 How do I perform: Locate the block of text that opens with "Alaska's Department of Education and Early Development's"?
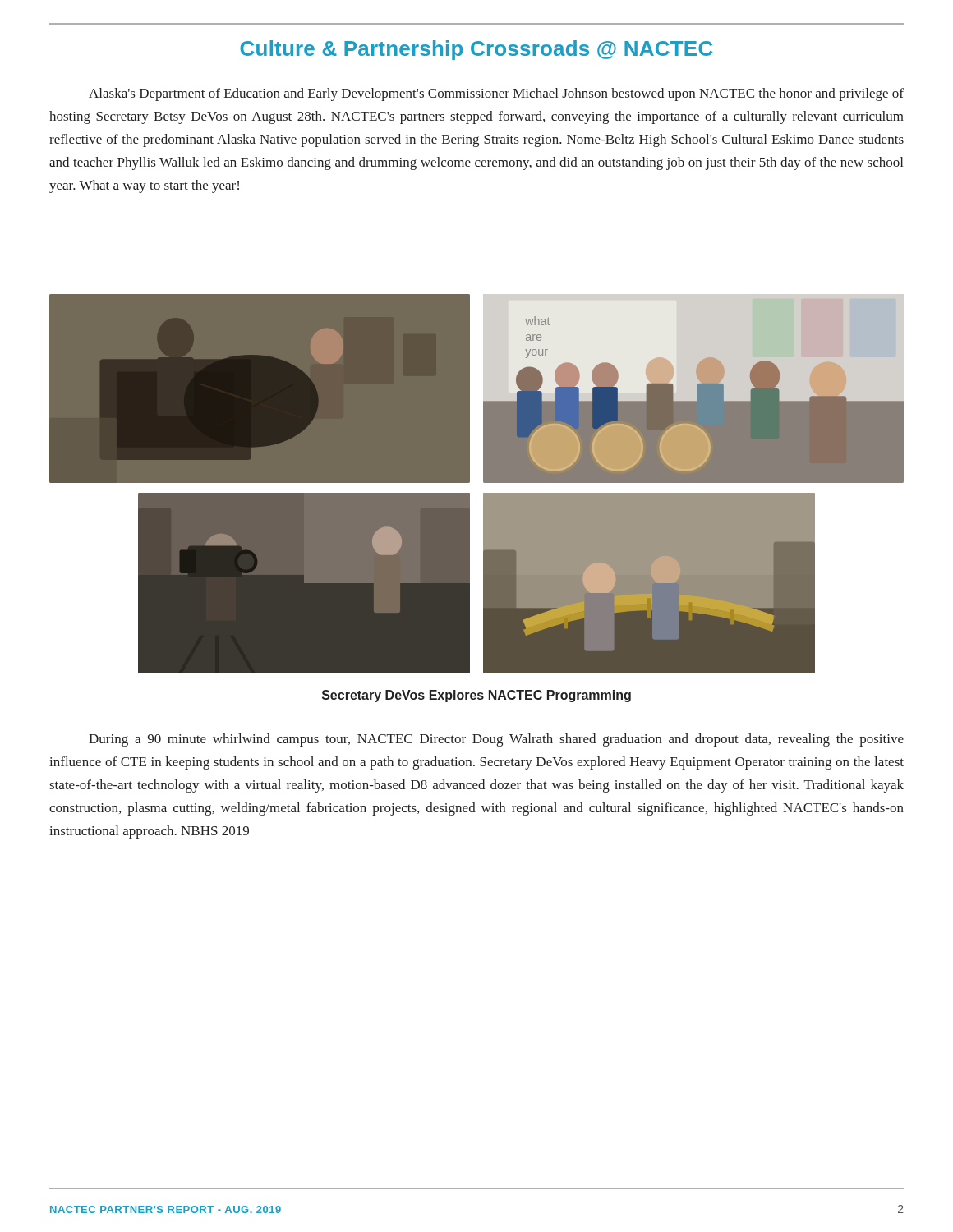click(x=476, y=139)
